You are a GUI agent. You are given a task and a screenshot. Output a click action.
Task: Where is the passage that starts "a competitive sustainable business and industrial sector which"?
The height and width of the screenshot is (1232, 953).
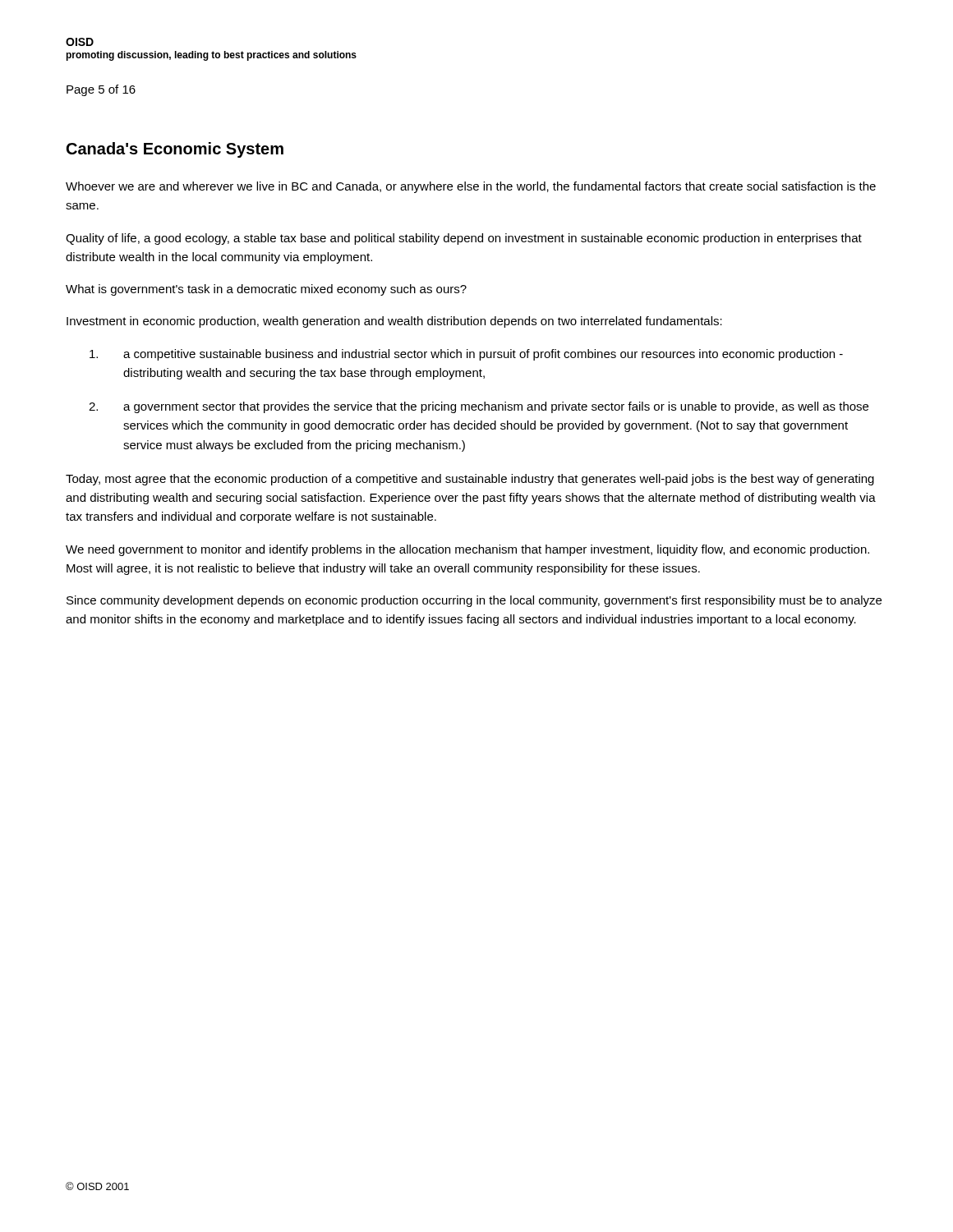click(476, 363)
